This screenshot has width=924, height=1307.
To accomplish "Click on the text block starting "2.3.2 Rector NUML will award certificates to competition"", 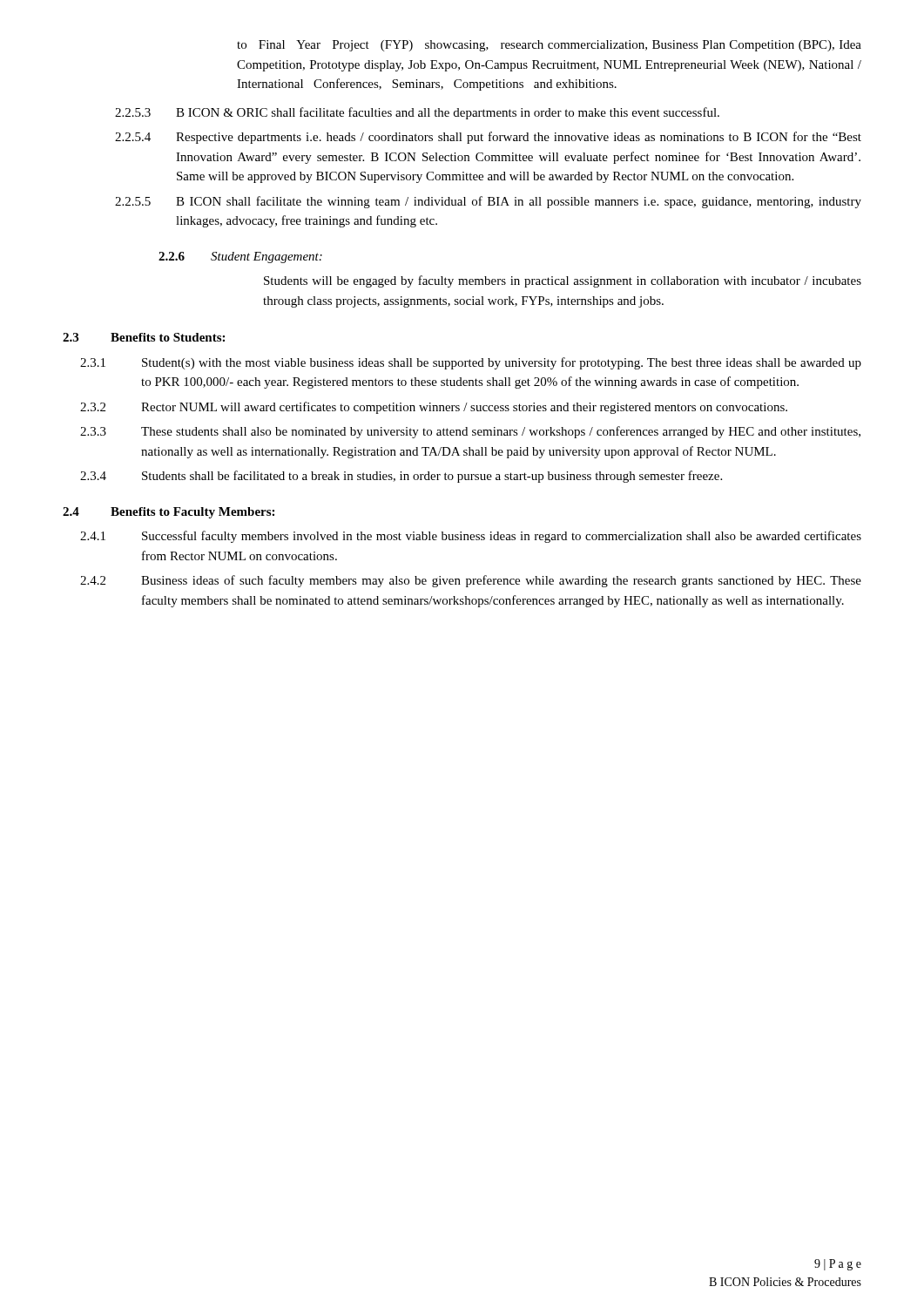I will click(471, 407).
